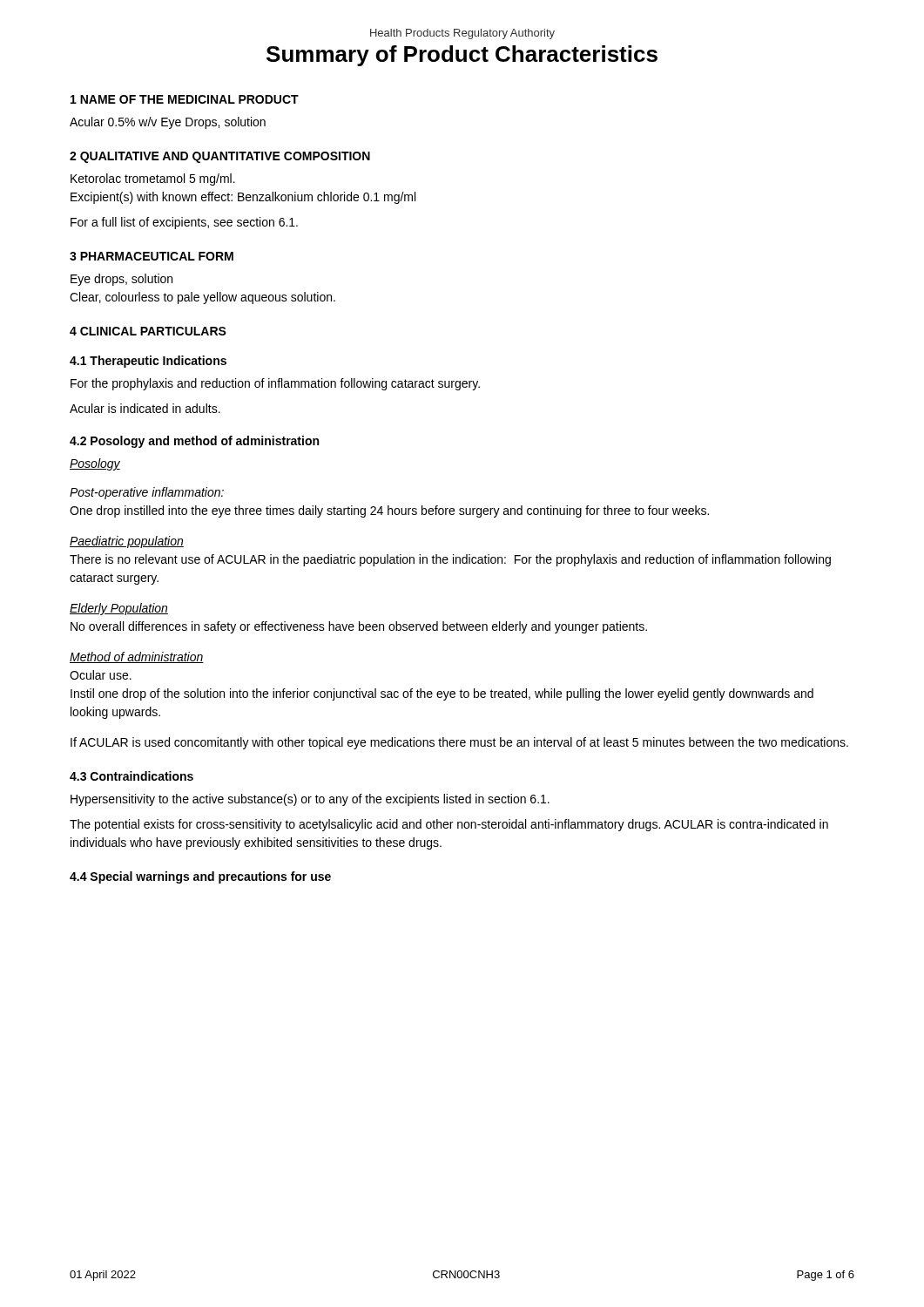Click the passage that begins "Hypersensitivity to the active"
The width and height of the screenshot is (924, 1307).
pos(310,799)
